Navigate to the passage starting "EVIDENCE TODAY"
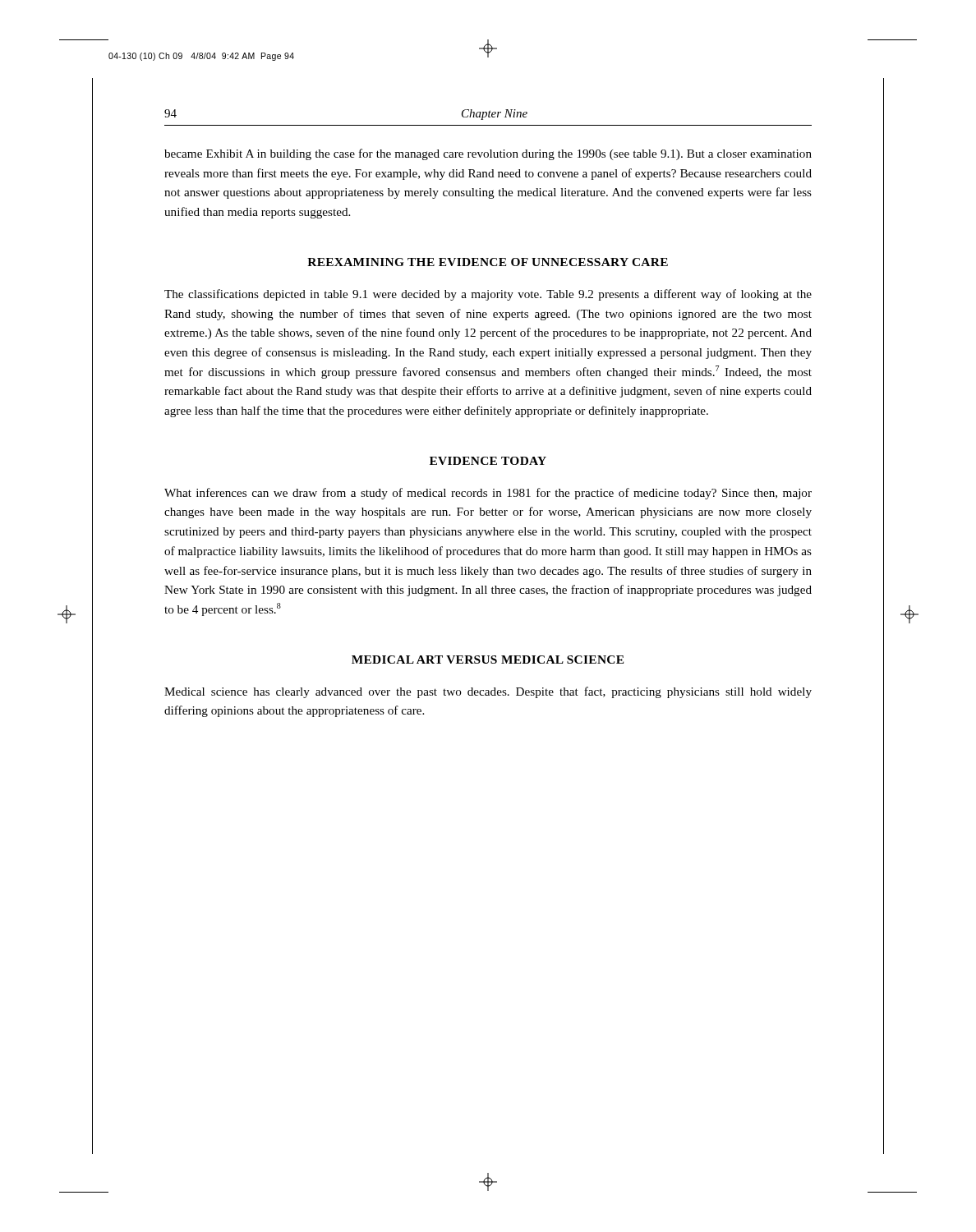This screenshot has height=1232, width=976. [x=488, y=460]
